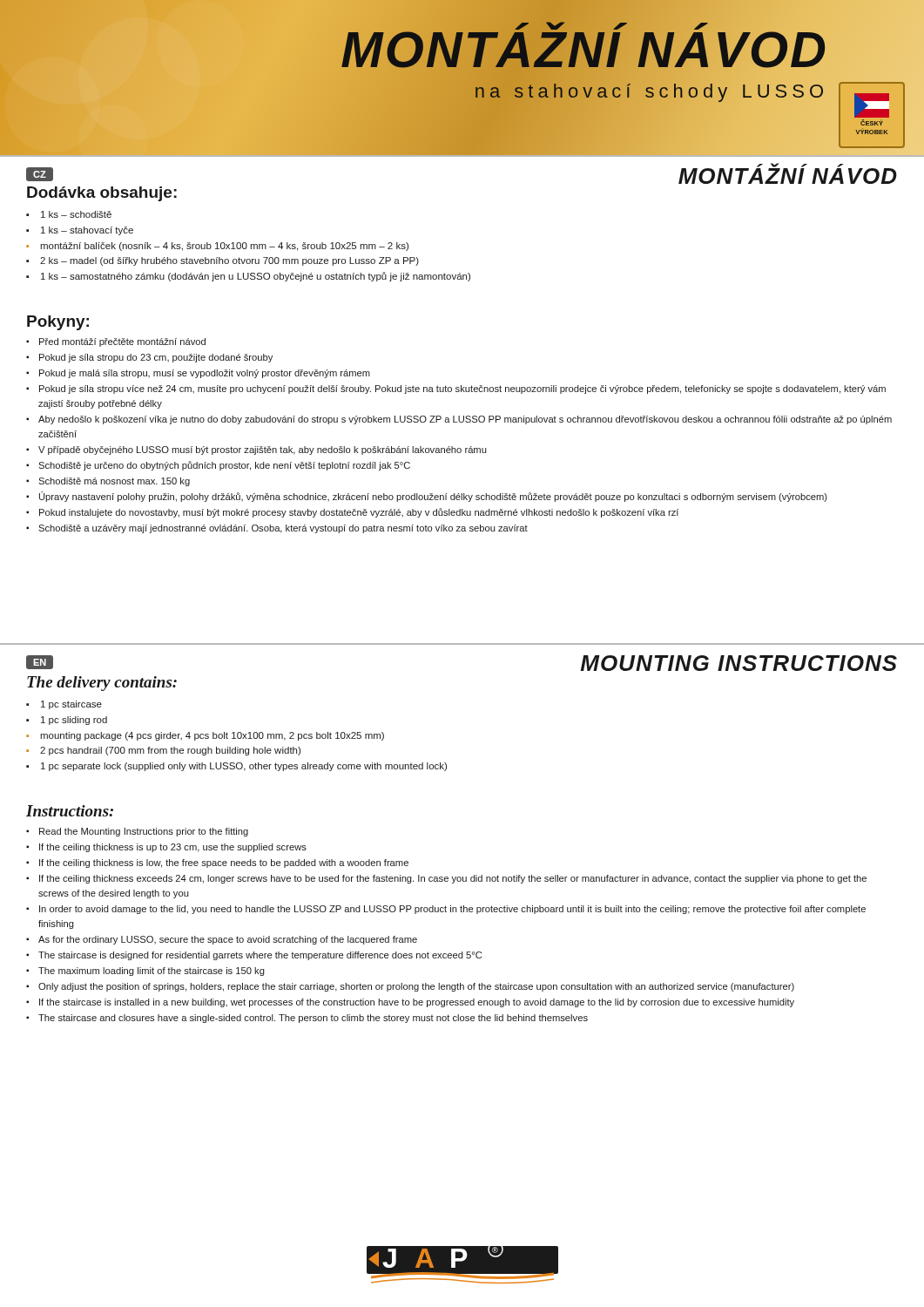Locate the block of text that opens with "▪If the staircase"
Image resolution: width=924 pixels, height=1307 pixels.
click(410, 1002)
